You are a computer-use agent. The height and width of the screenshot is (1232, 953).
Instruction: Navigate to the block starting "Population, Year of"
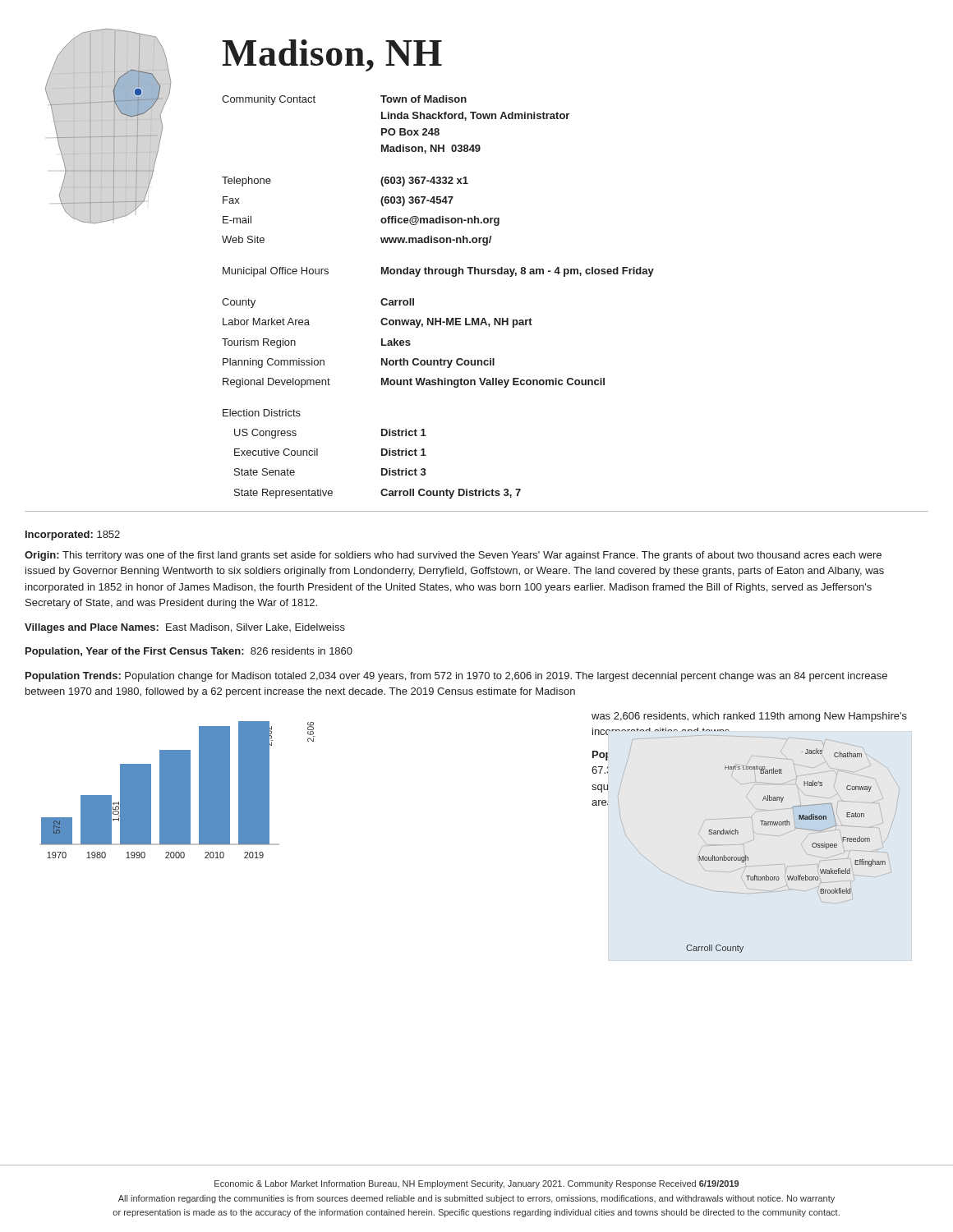[189, 651]
